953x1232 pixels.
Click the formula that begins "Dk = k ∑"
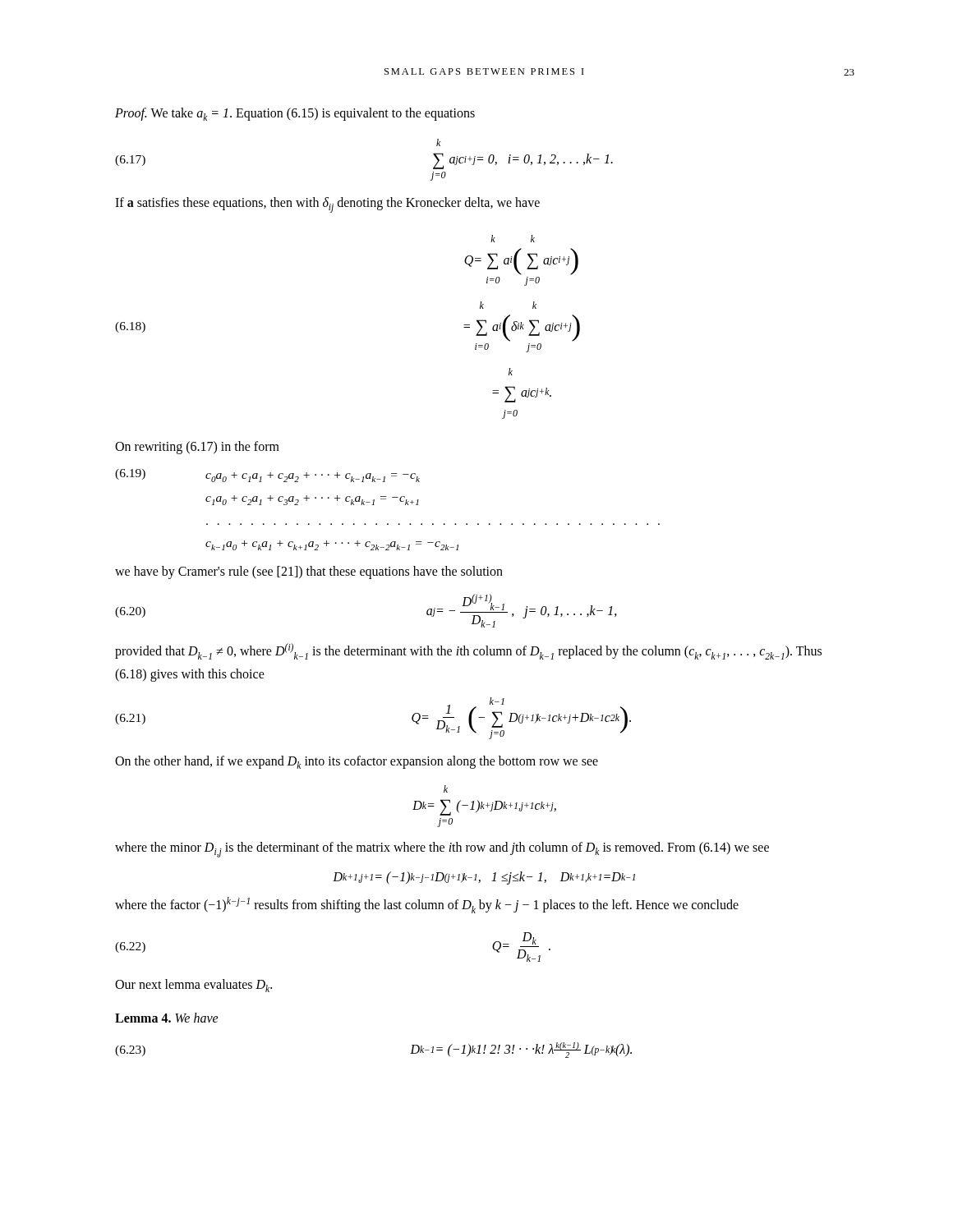click(485, 806)
